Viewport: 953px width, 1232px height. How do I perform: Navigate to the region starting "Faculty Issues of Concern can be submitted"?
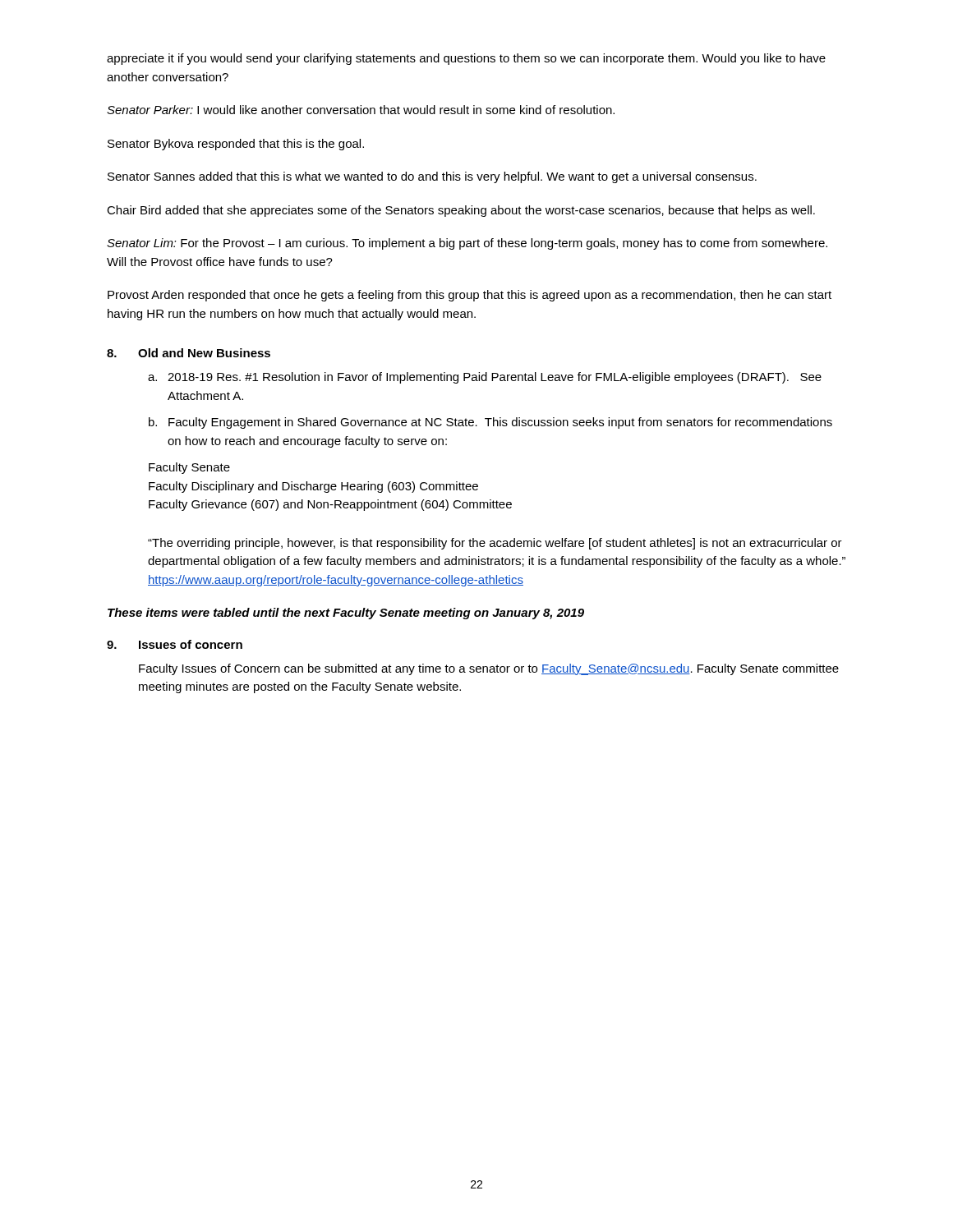coord(488,677)
